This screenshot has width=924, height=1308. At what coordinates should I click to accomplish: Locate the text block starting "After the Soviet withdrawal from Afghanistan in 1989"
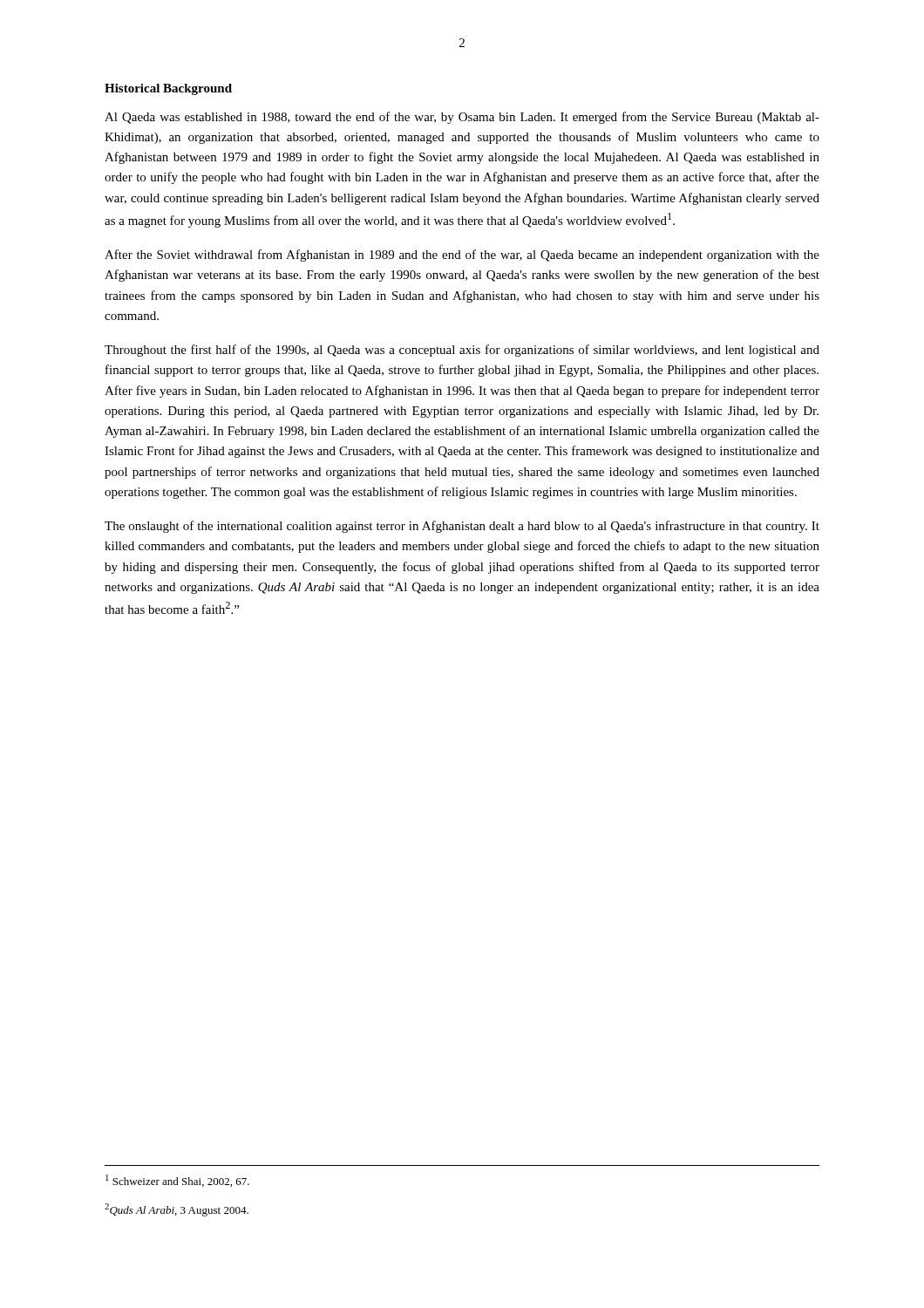point(462,285)
